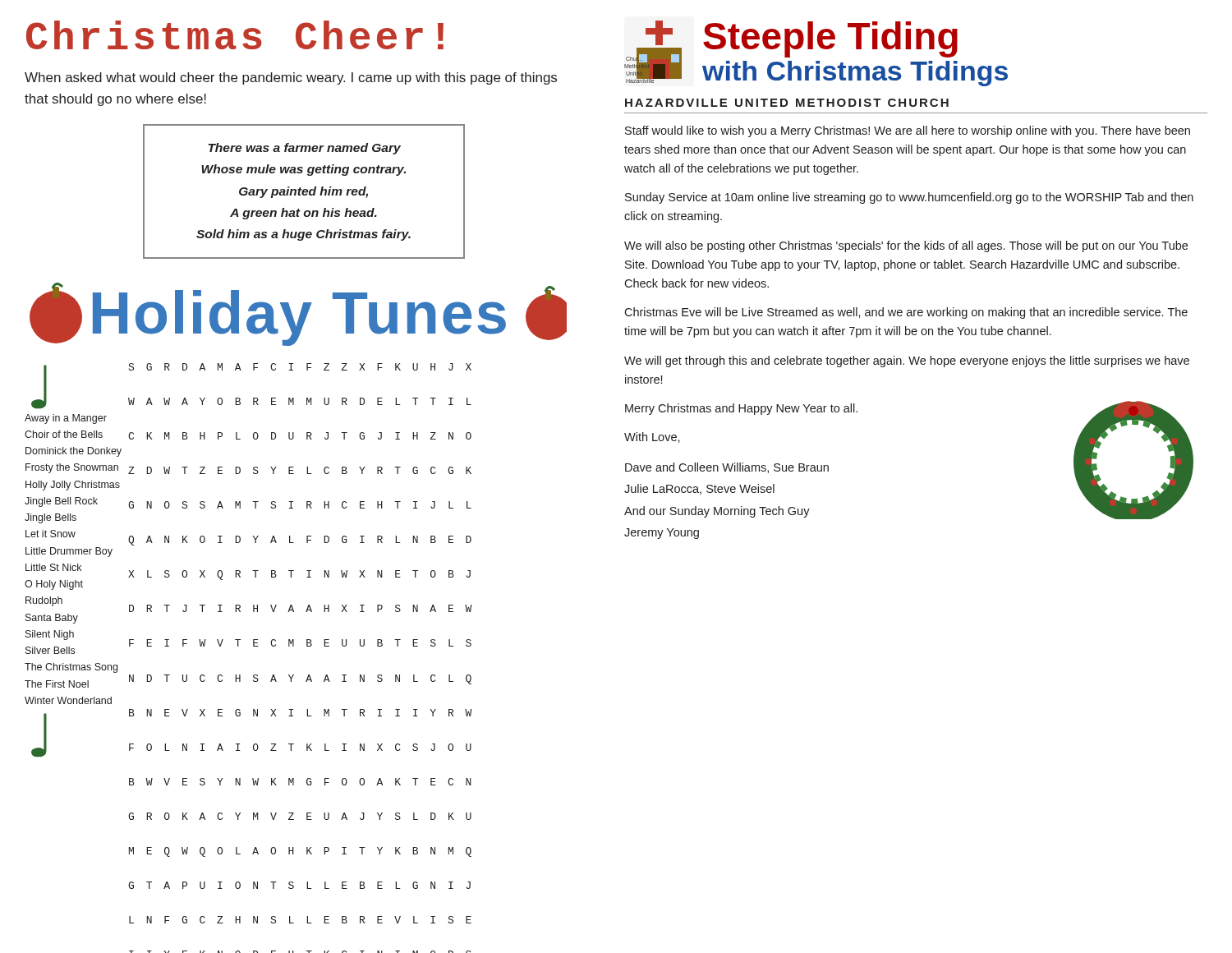Click the passage that begins "Dave and Colleen"

click(x=727, y=500)
